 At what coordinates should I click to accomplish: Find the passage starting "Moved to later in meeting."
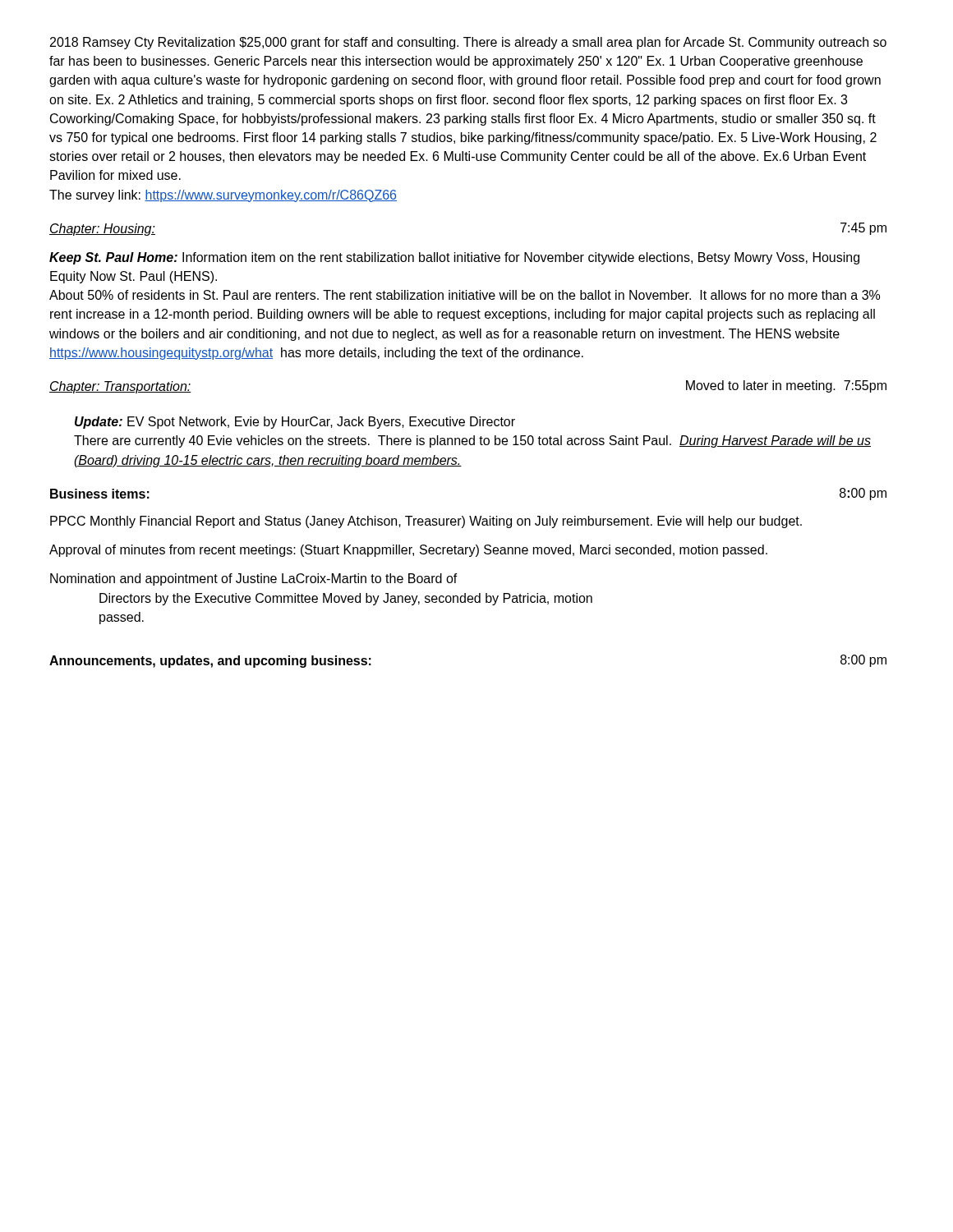point(786,386)
